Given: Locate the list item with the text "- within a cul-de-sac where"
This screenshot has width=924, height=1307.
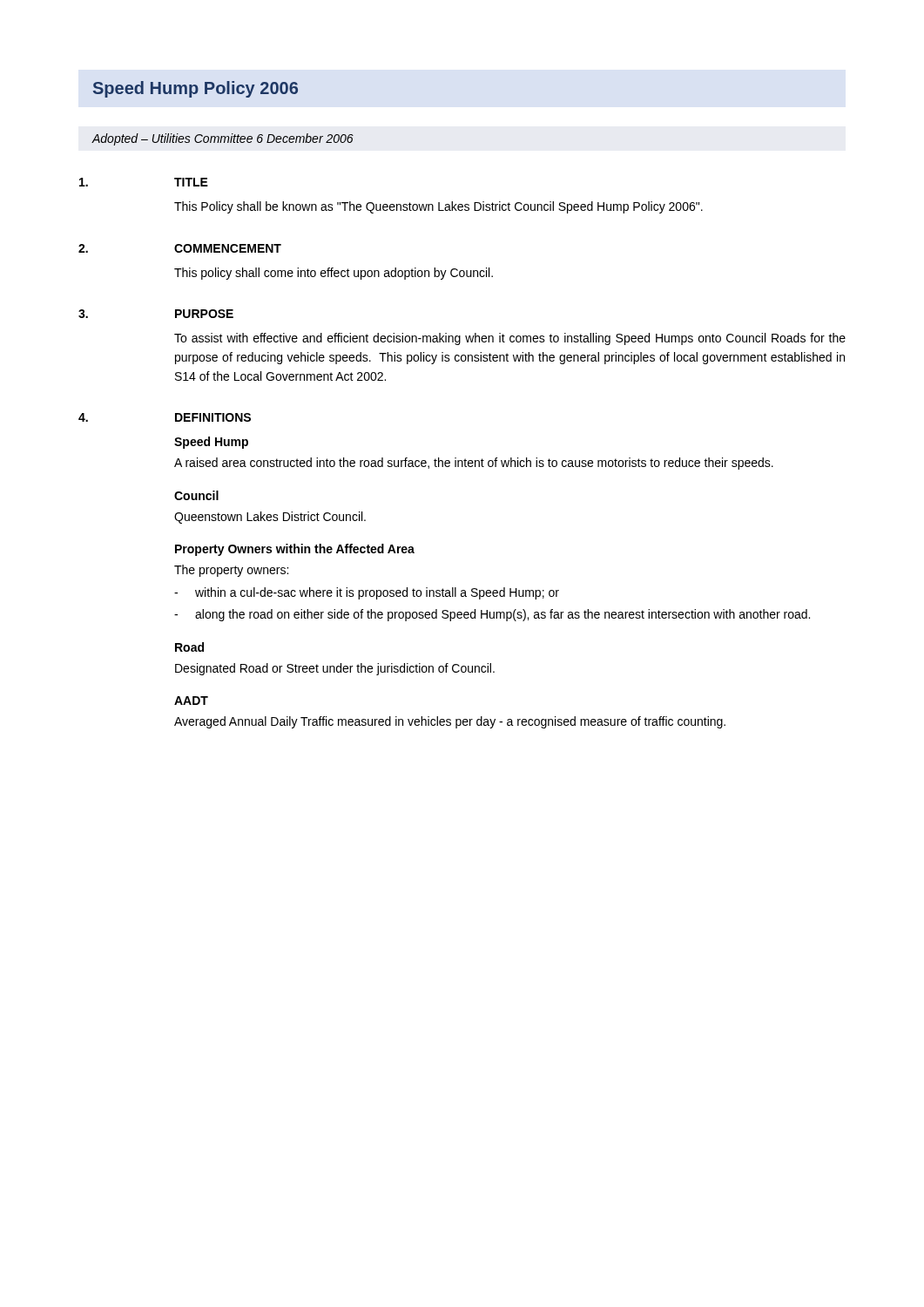Looking at the screenshot, I should [510, 593].
